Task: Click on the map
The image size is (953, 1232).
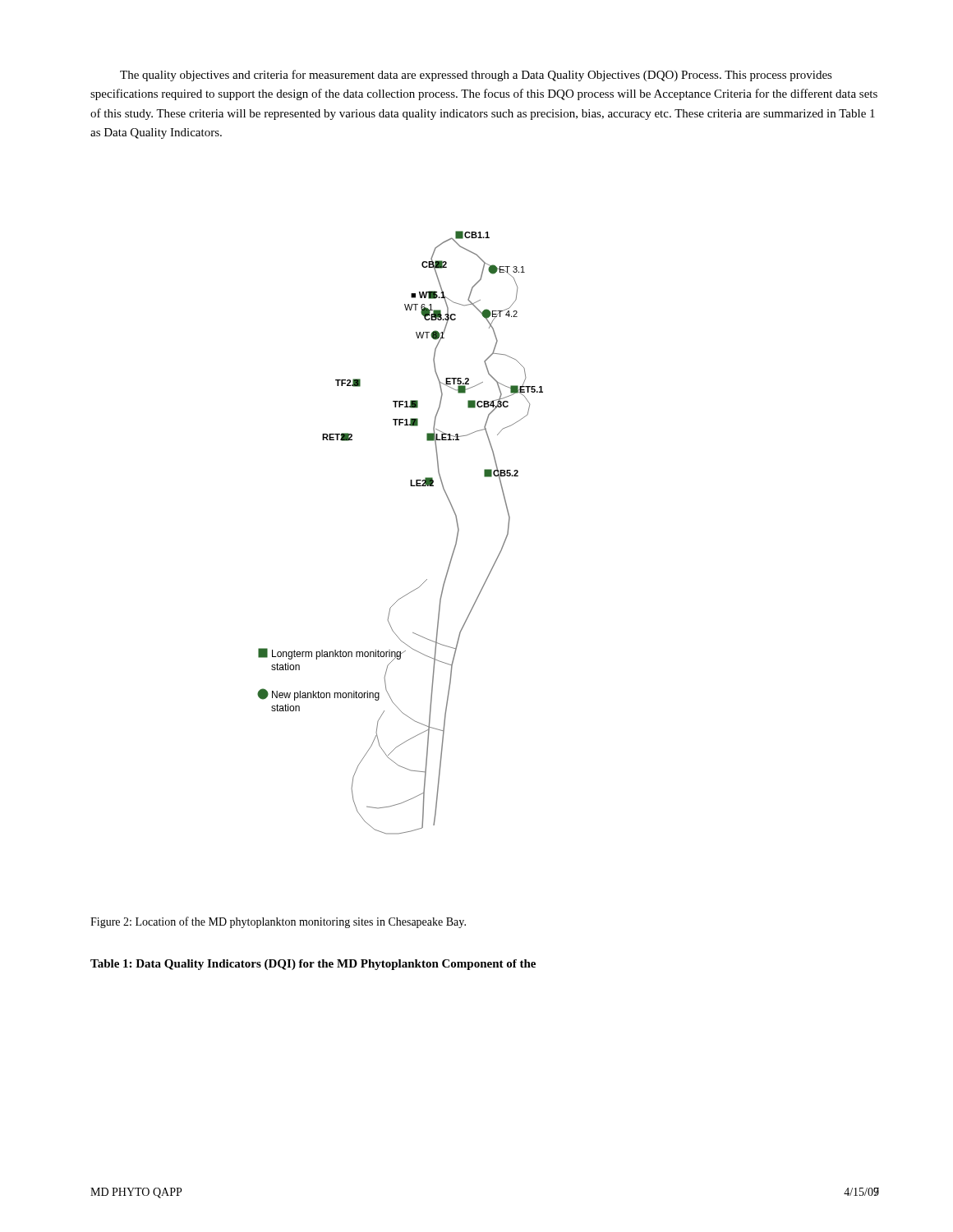Action: pyautogui.click(x=444, y=534)
